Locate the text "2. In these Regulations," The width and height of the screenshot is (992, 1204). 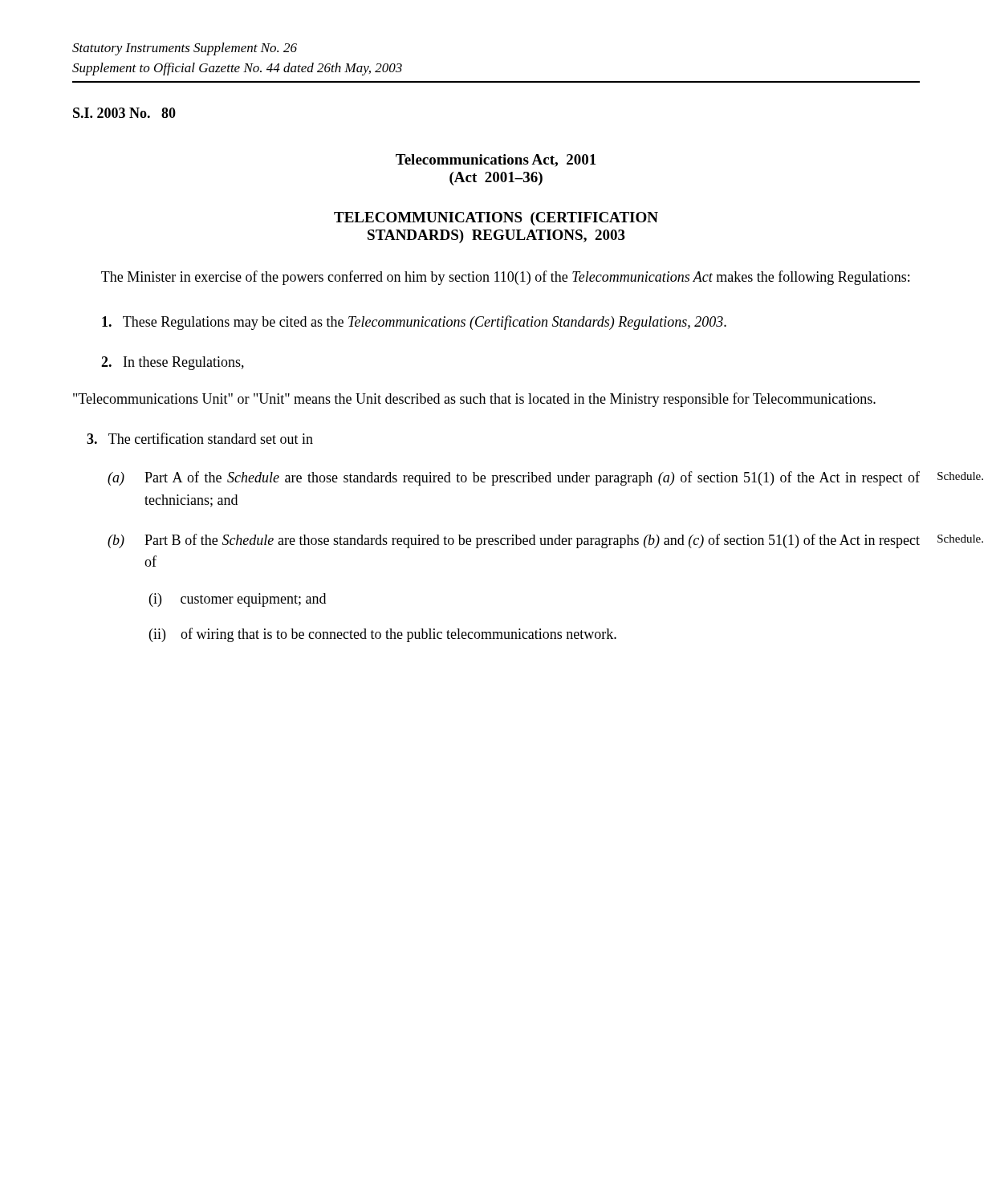coord(158,362)
